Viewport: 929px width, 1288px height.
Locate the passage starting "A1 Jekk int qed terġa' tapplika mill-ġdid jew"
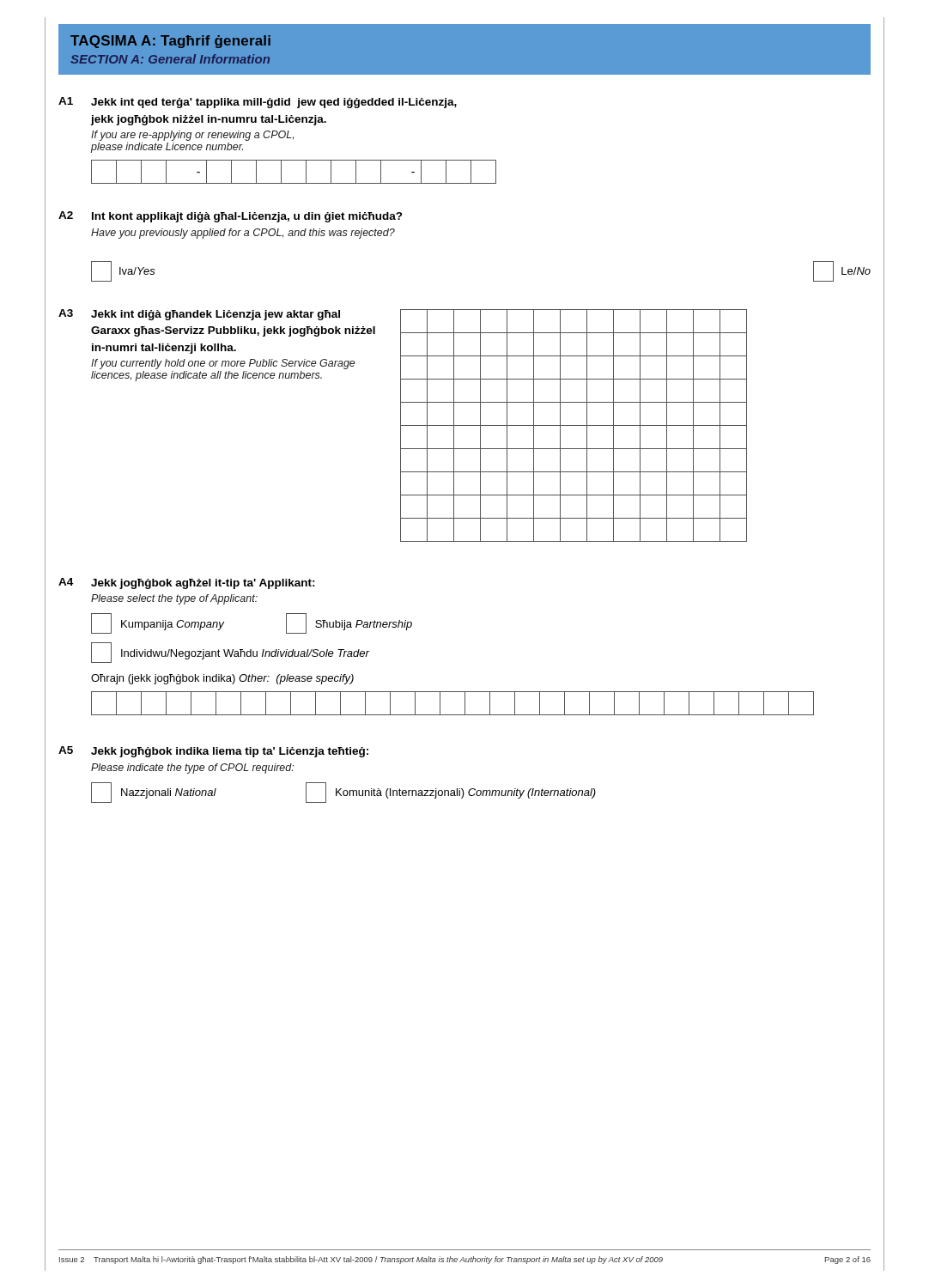coord(258,103)
